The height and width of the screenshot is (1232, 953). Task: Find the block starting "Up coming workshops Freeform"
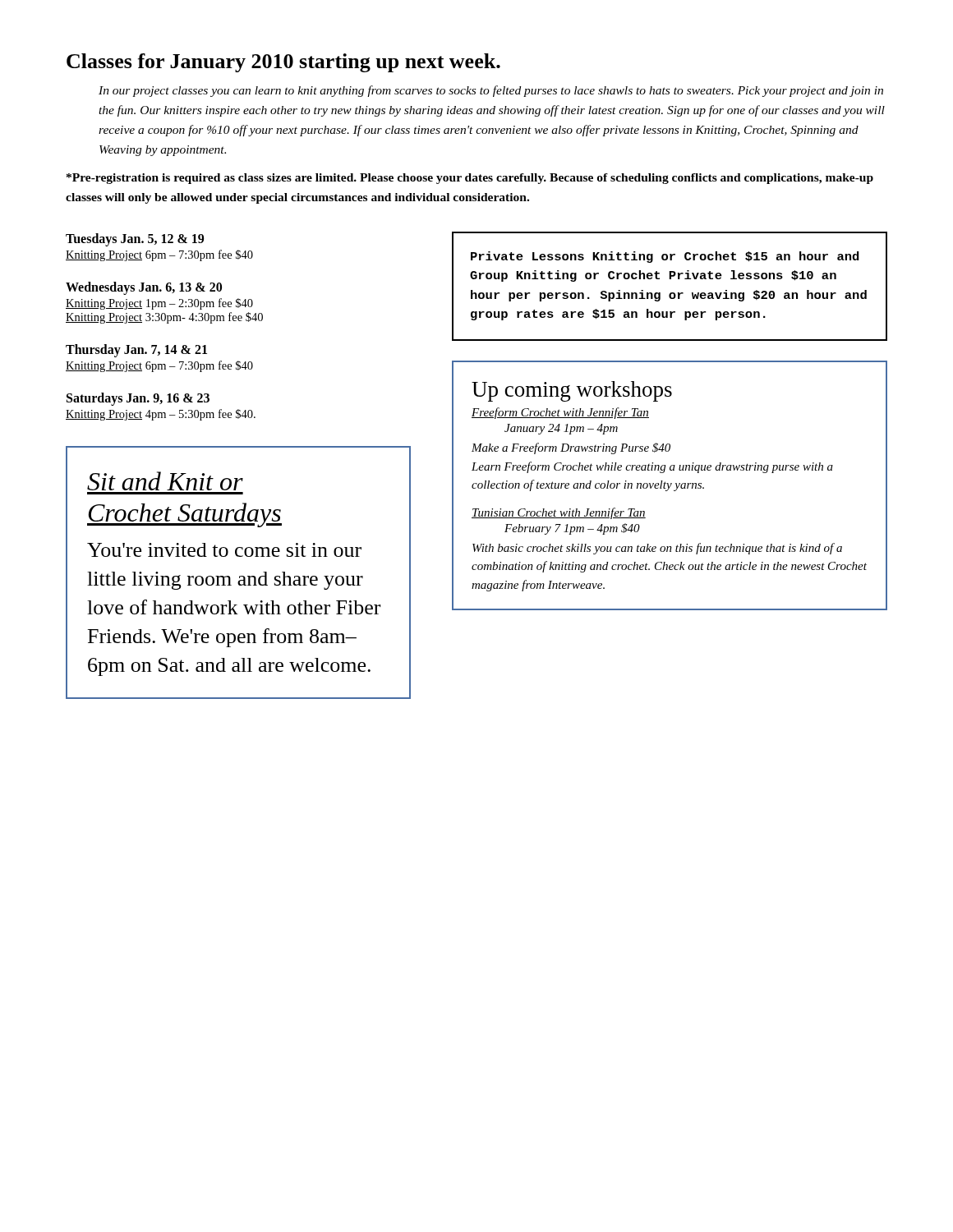tap(670, 486)
